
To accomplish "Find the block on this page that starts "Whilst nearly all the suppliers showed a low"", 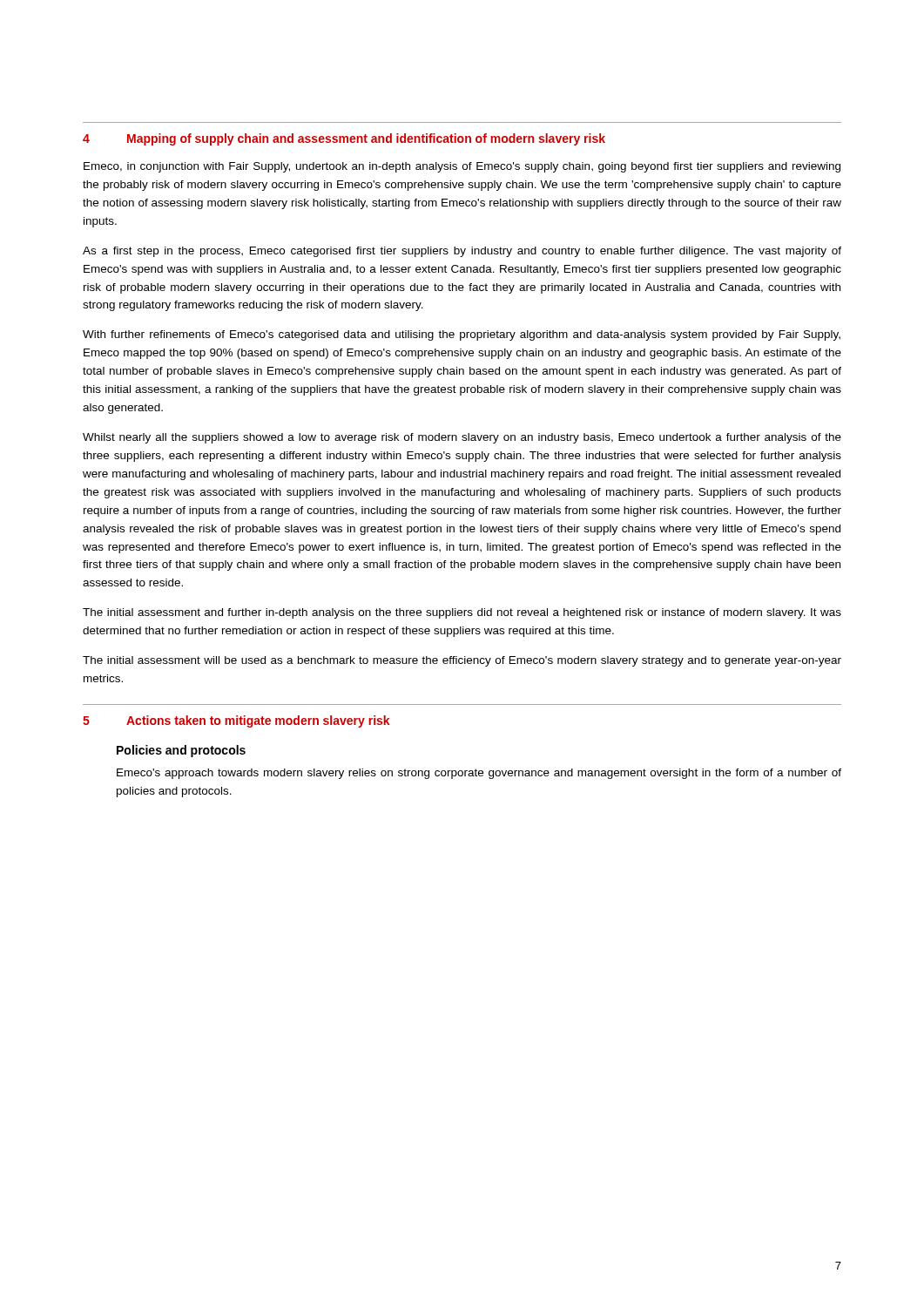I will click(462, 510).
